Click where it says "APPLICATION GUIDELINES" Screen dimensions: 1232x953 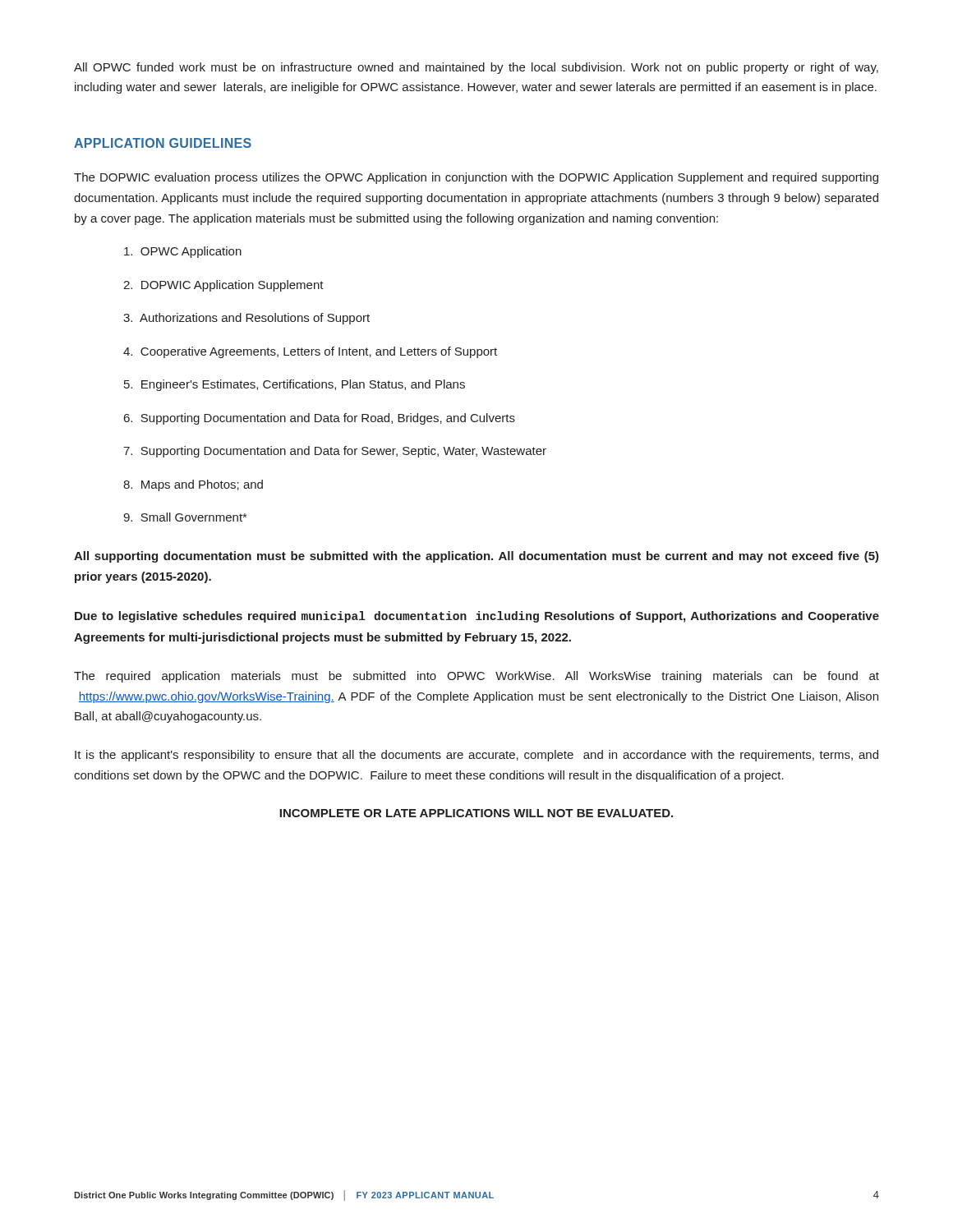[x=163, y=143]
